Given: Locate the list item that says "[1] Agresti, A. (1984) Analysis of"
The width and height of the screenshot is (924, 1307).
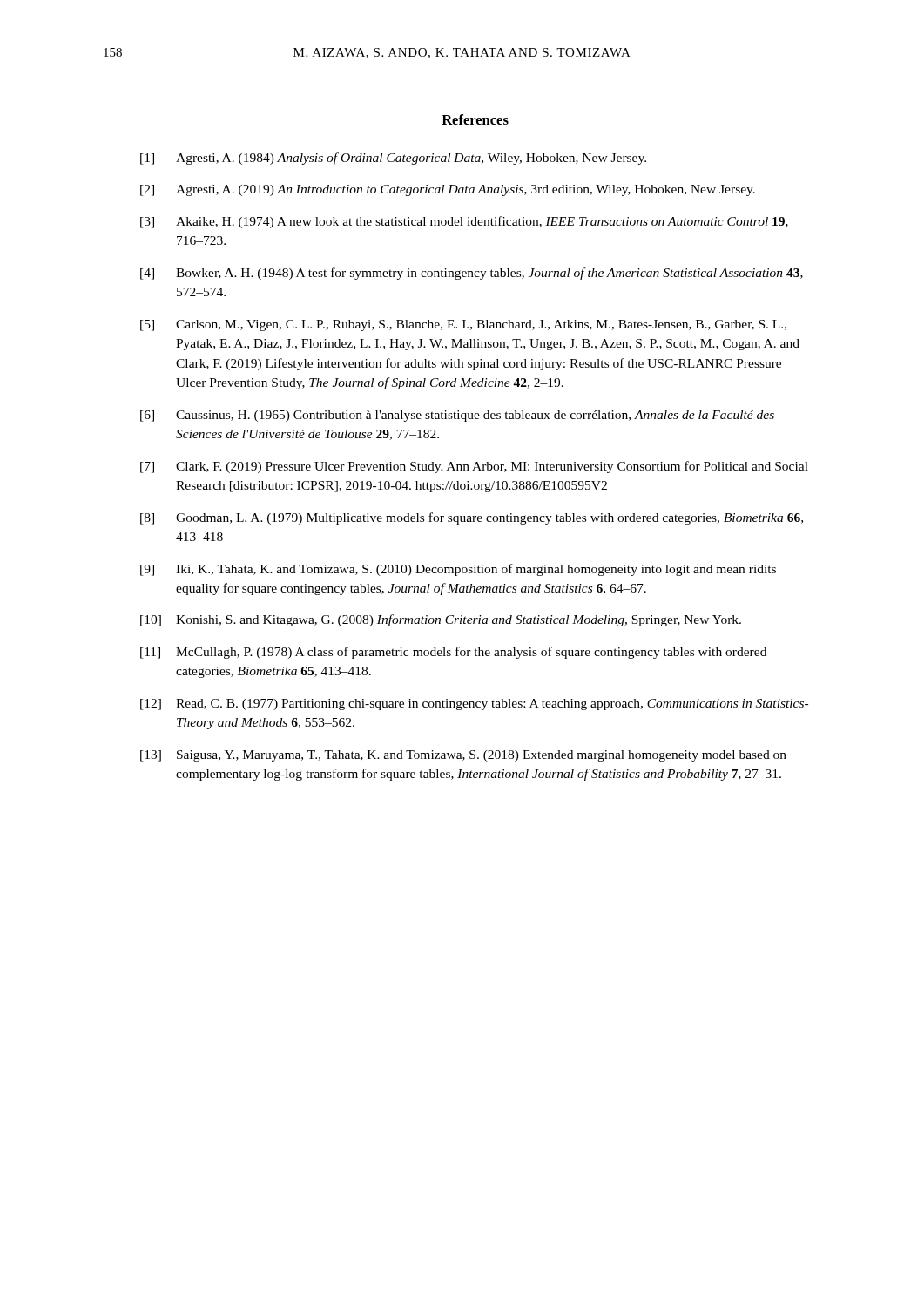Looking at the screenshot, I should 475,158.
